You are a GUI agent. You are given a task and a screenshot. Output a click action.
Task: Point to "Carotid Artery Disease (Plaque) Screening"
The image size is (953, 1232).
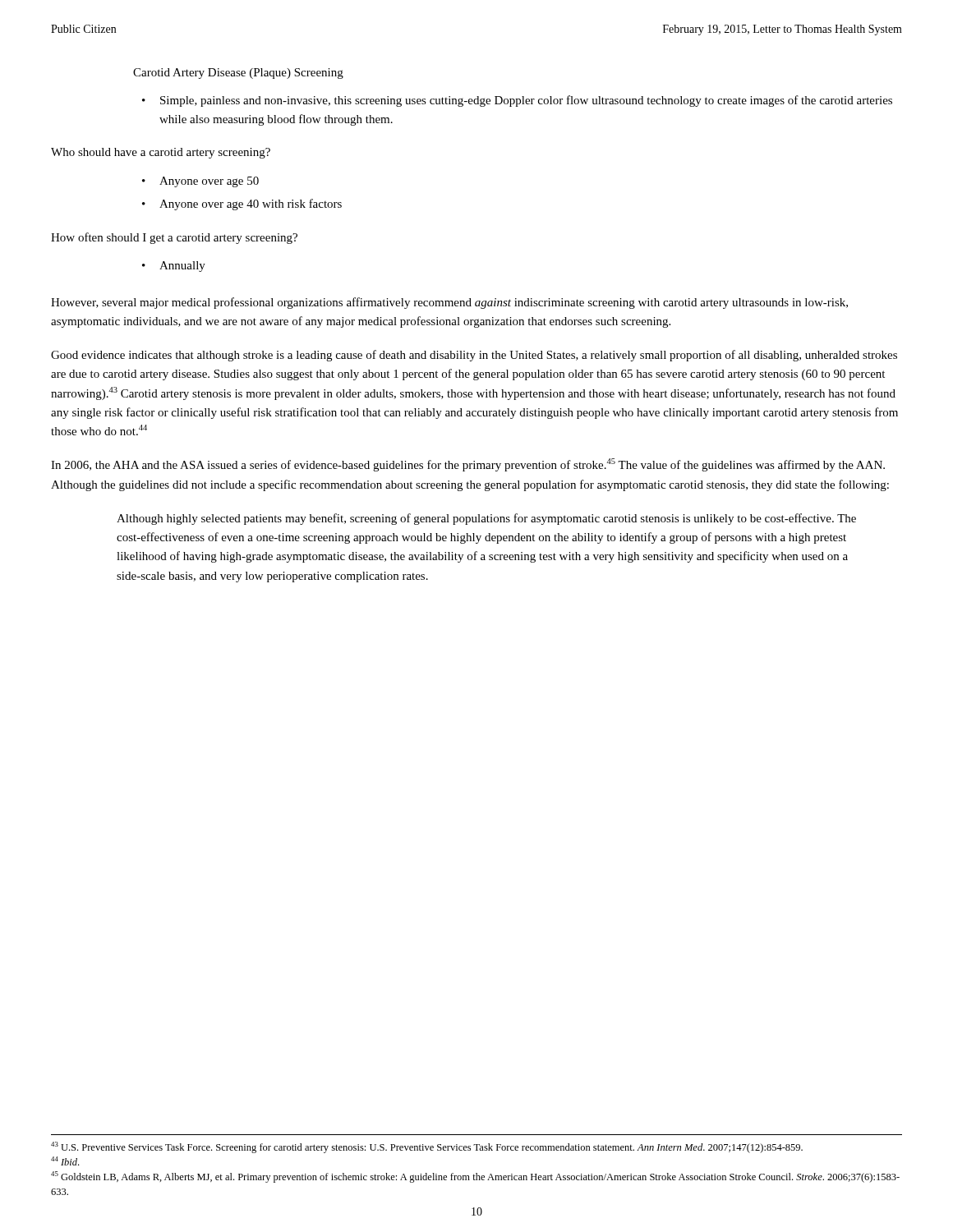coord(238,72)
